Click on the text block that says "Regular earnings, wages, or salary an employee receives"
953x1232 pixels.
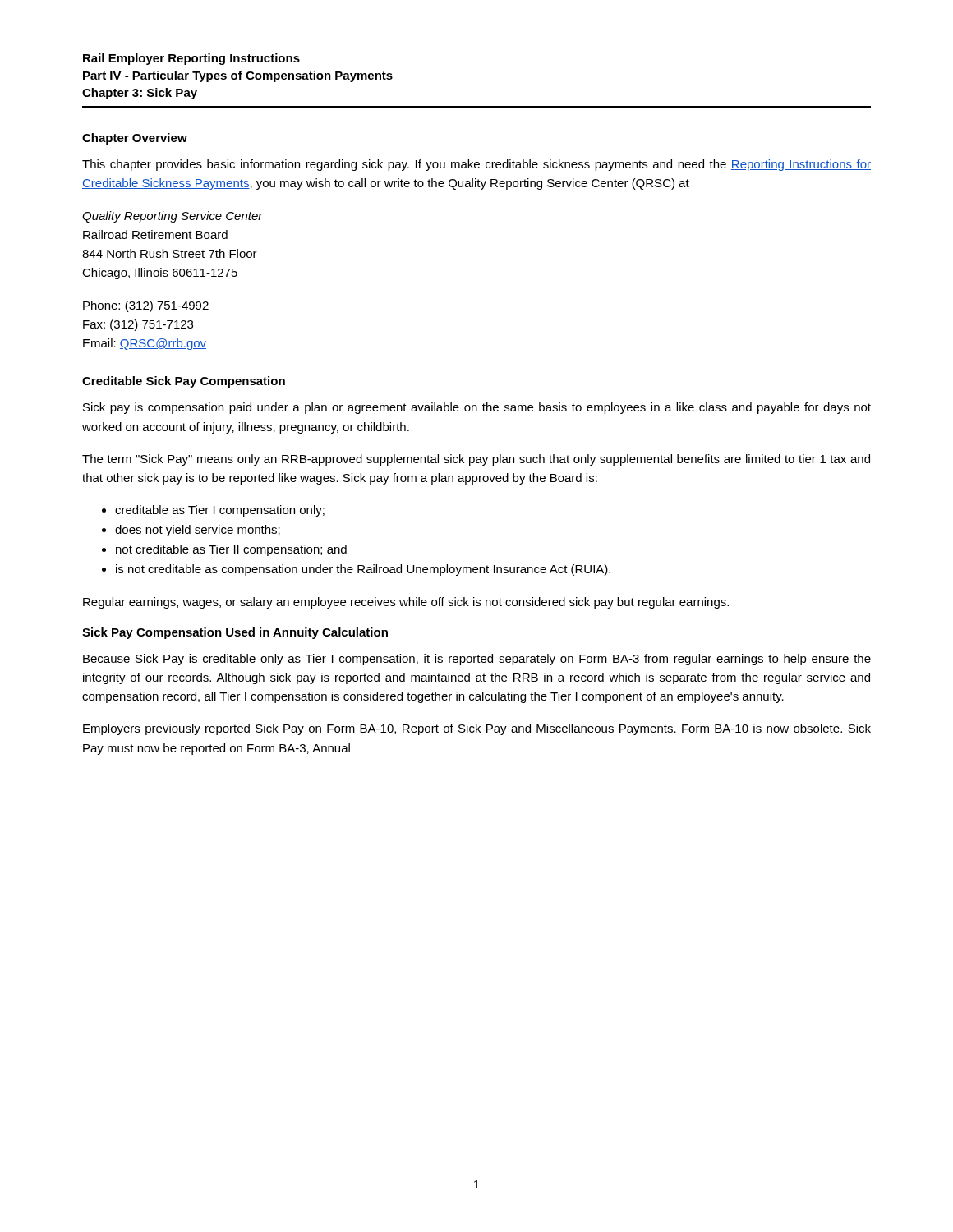pyautogui.click(x=406, y=602)
